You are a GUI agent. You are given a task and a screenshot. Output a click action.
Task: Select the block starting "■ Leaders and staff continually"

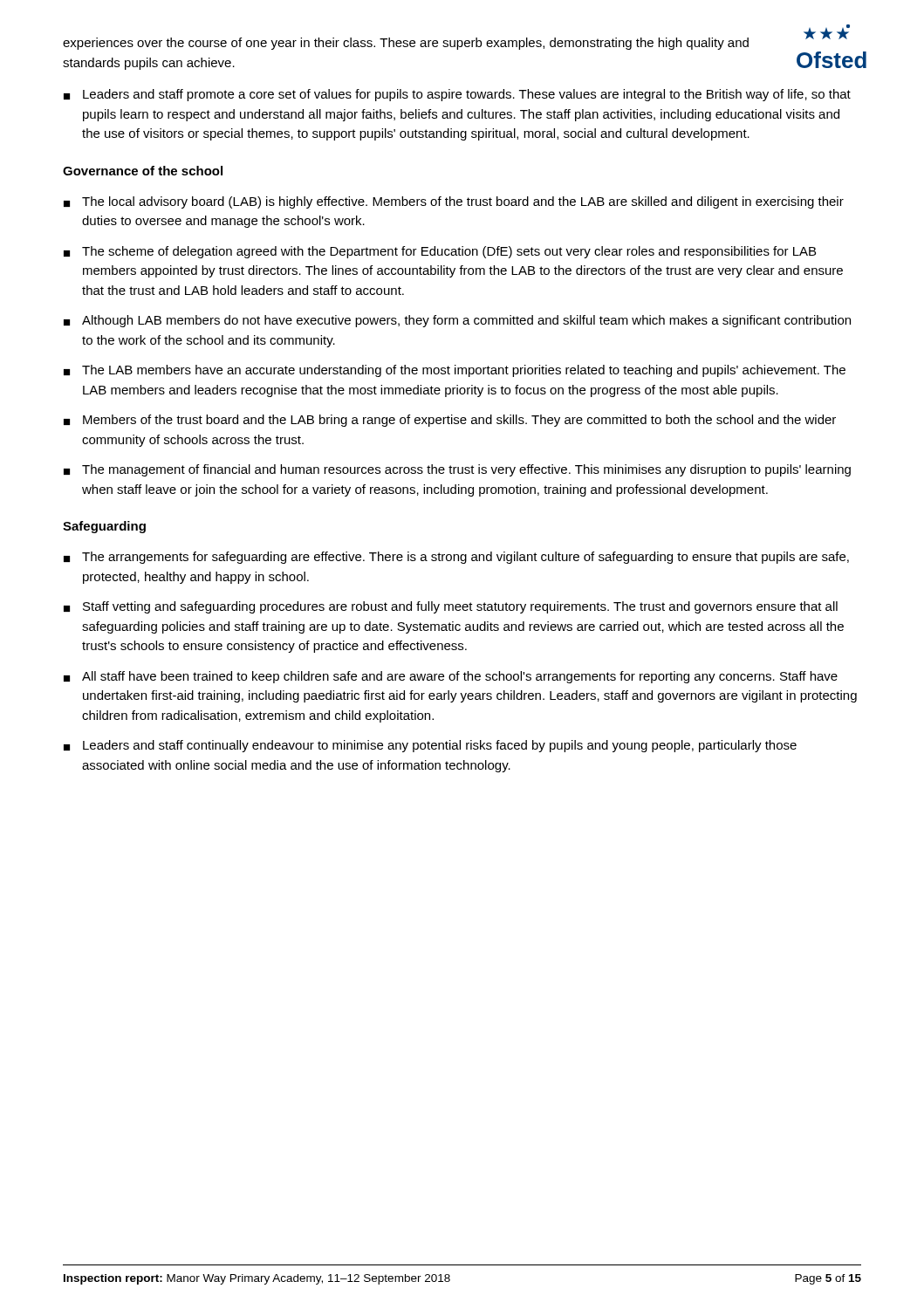[x=462, y=755]
